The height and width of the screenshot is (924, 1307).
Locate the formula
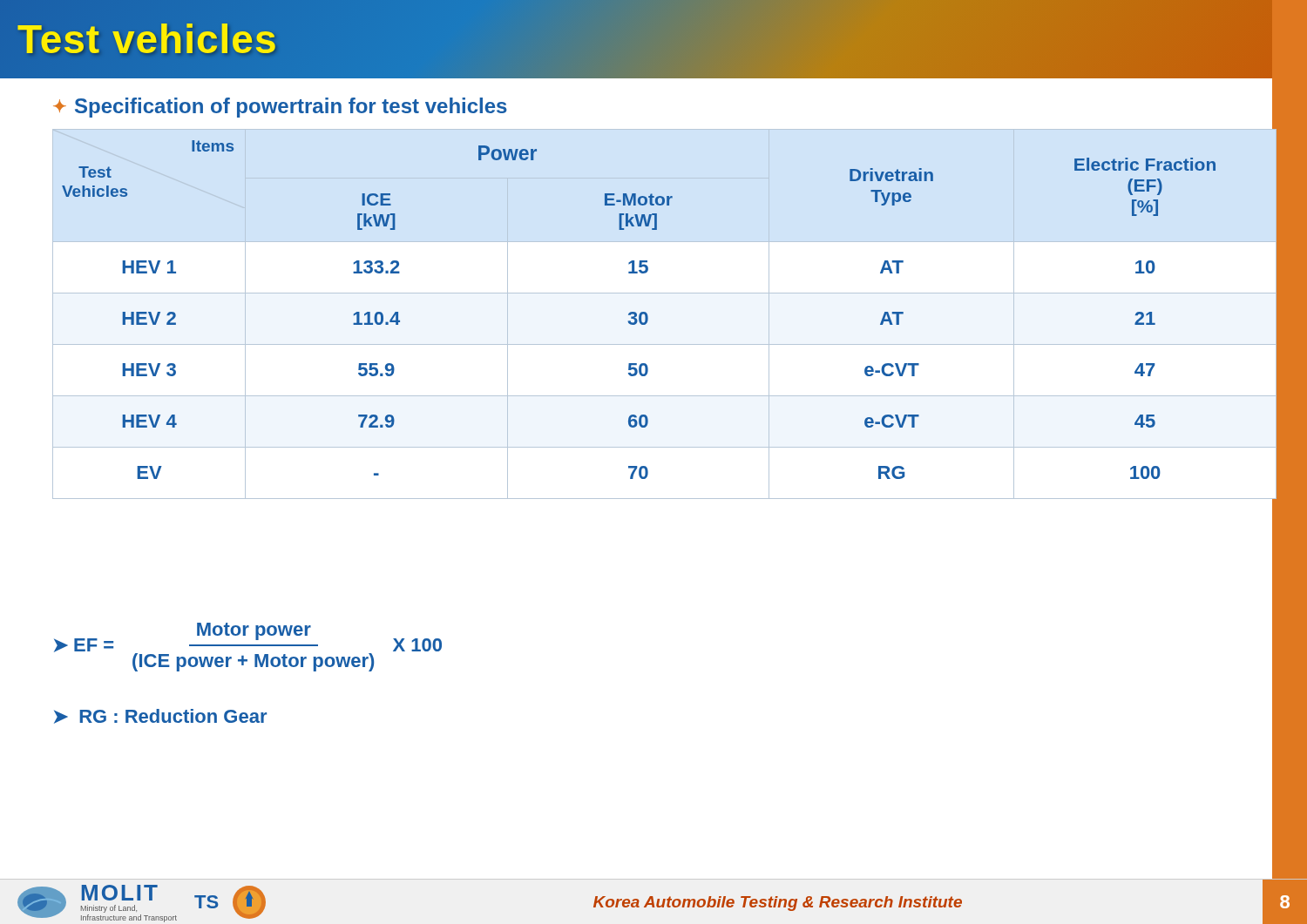[247, 645]
